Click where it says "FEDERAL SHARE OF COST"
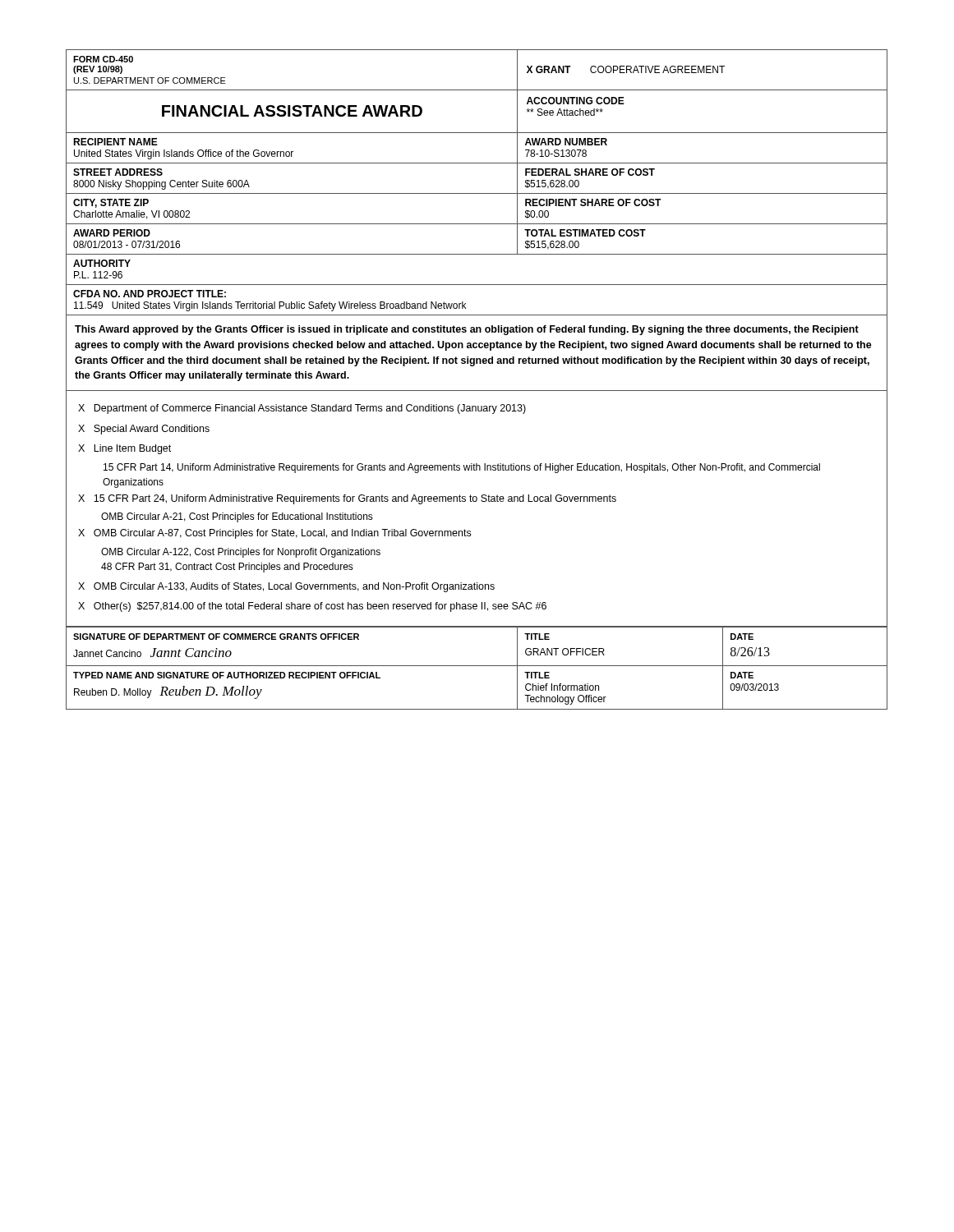This screenshot has width=954, height=1232. click(x=590, y=172)
